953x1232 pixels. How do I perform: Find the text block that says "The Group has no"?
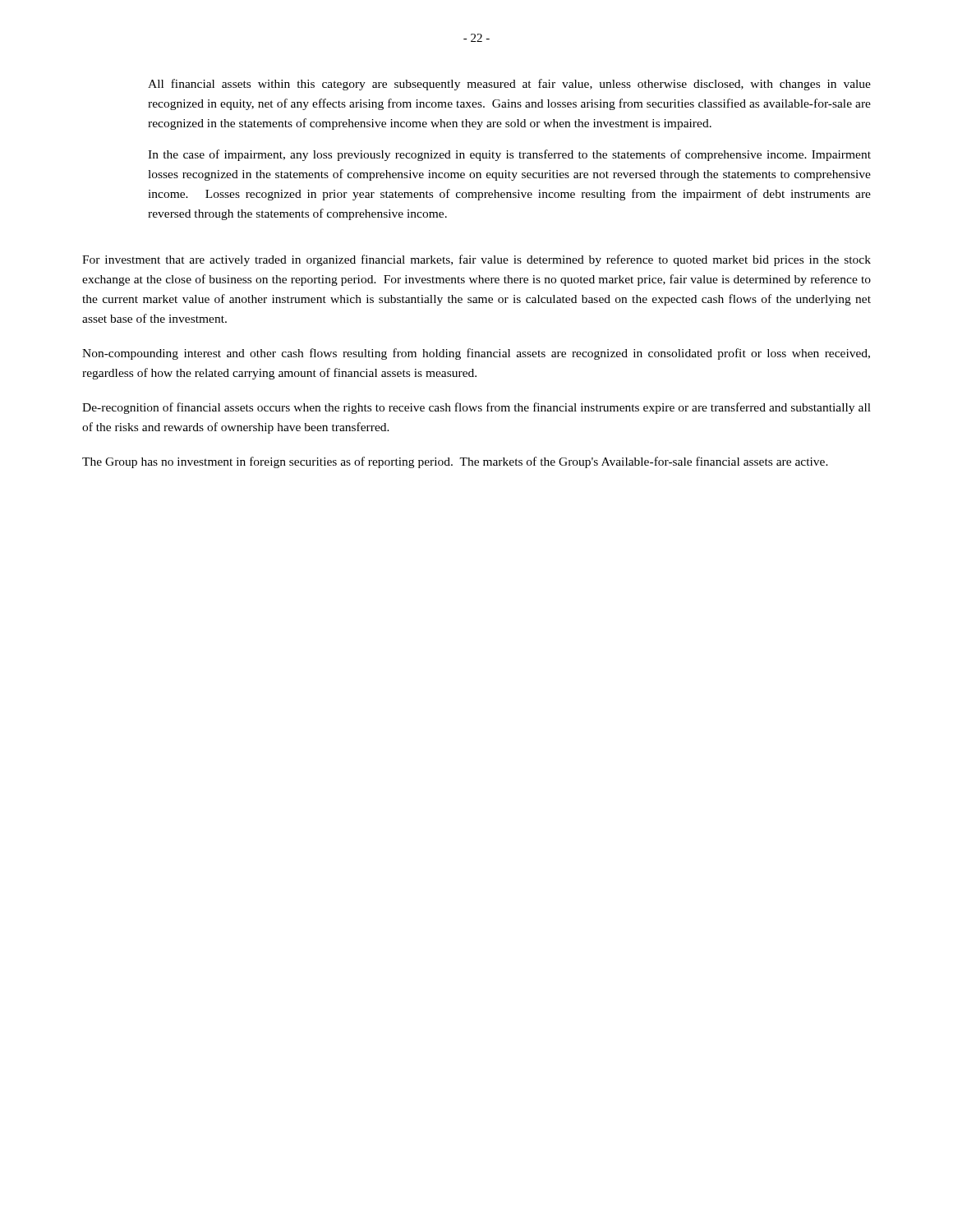tap(455, 461)
